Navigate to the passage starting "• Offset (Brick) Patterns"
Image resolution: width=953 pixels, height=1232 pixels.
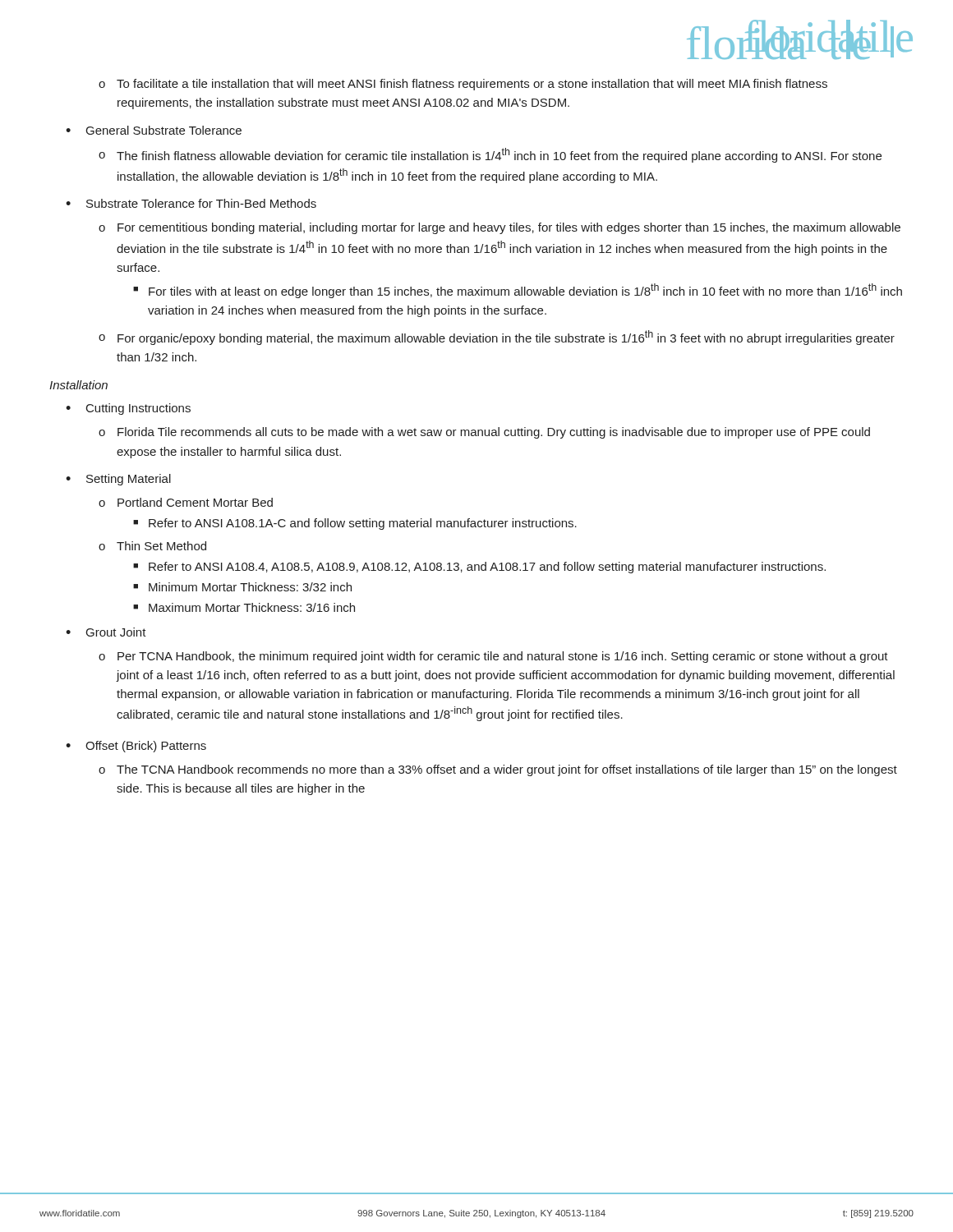tap(136, 746)
